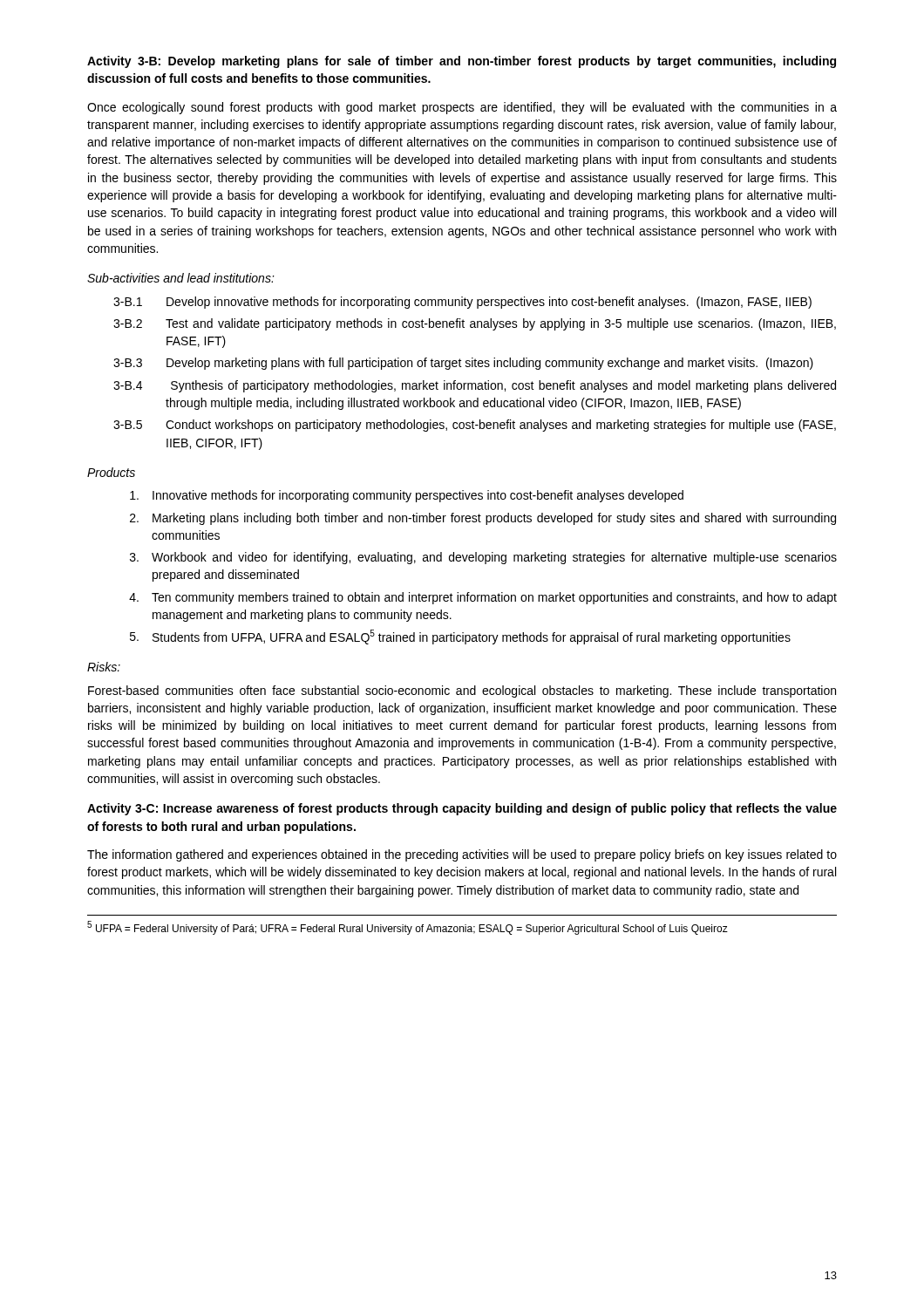Image resolution: width=924 pixels, height=1308 pixels.
Task: Click the passage that begins "5. Students from UFPA, UFRA and ESALQ5 trained"
Action: point(462,637)
